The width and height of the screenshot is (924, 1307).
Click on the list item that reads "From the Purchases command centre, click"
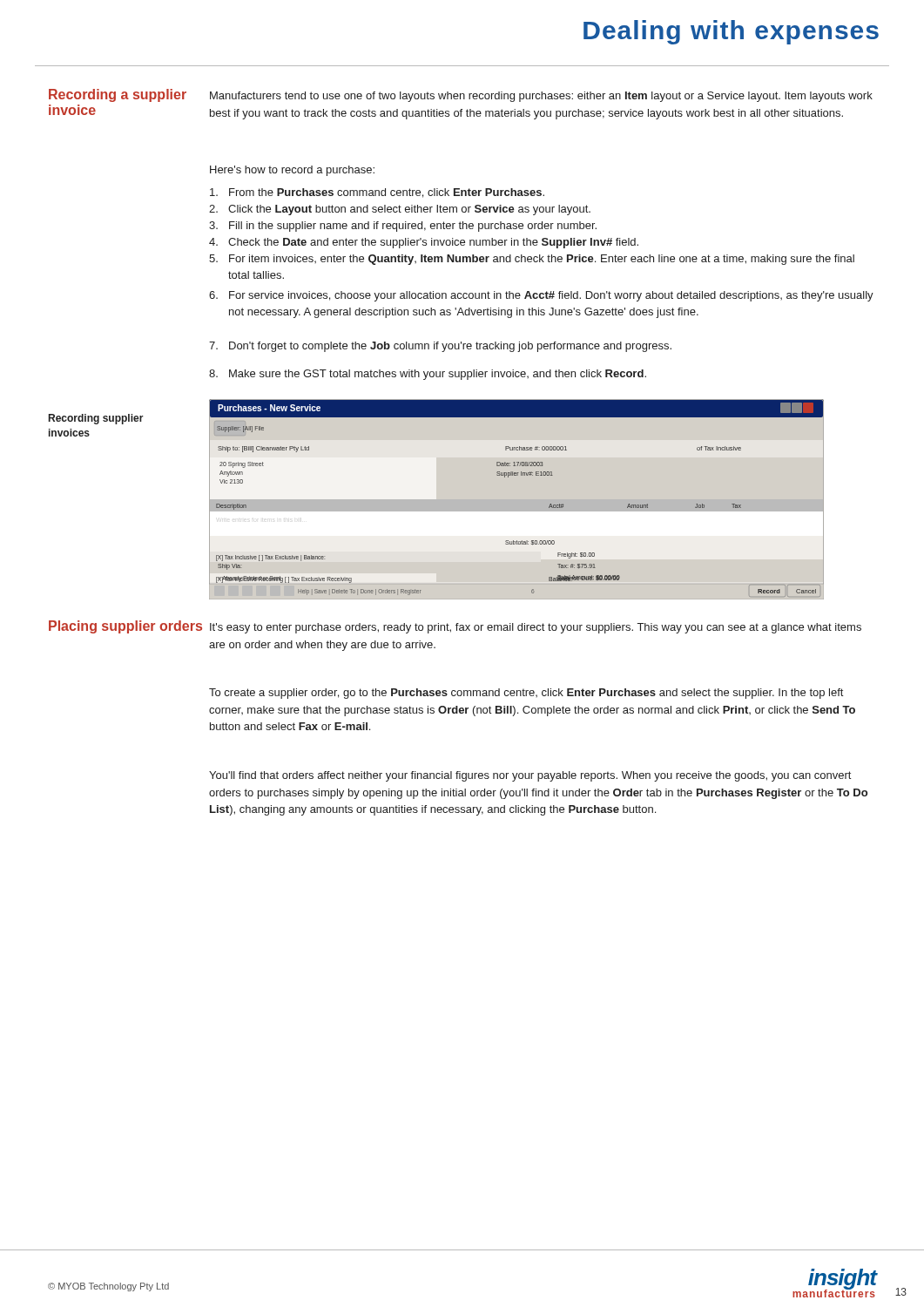pyautogui.click(x=543, y=193)
